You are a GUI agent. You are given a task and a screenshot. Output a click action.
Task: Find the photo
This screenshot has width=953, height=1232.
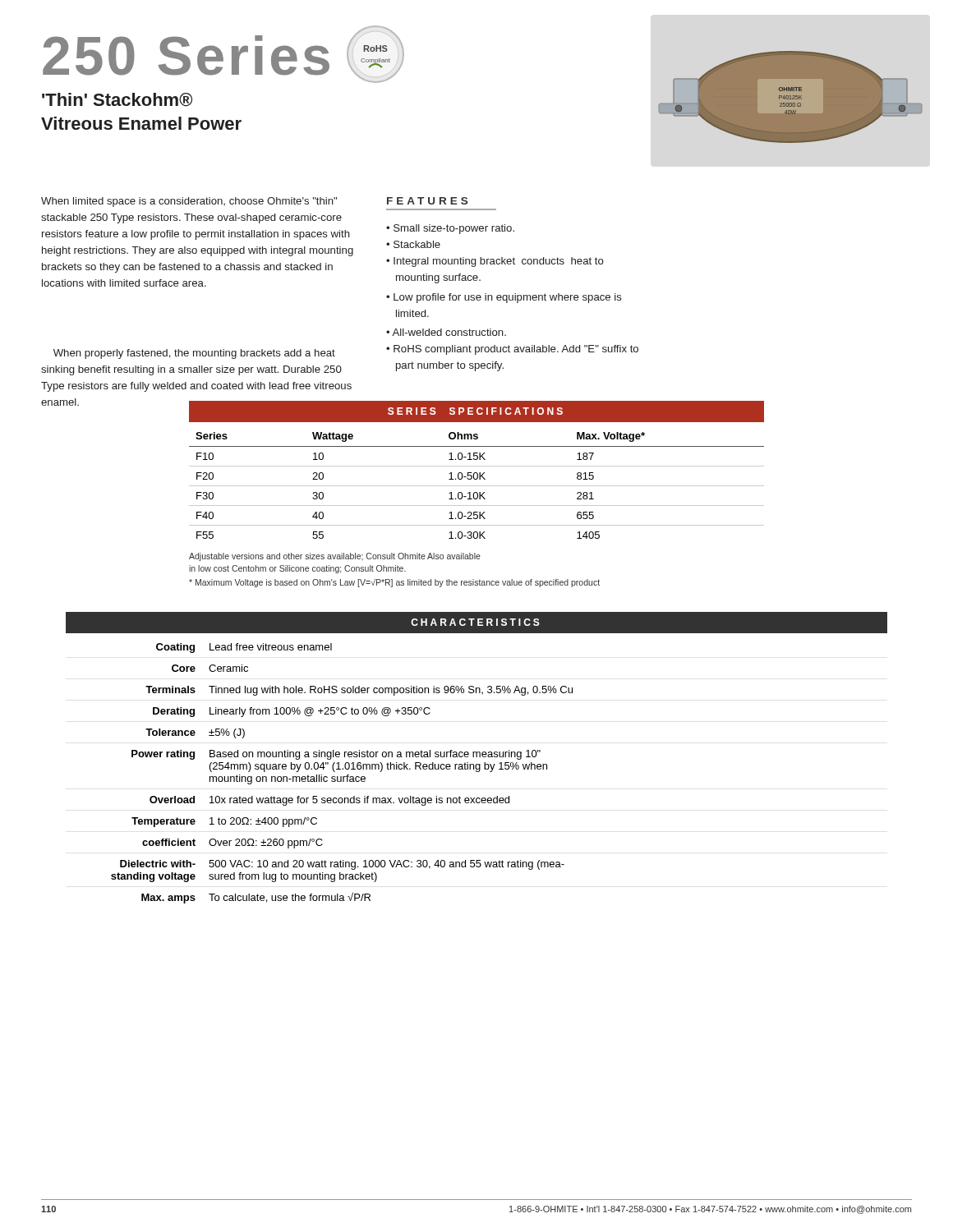790,91
